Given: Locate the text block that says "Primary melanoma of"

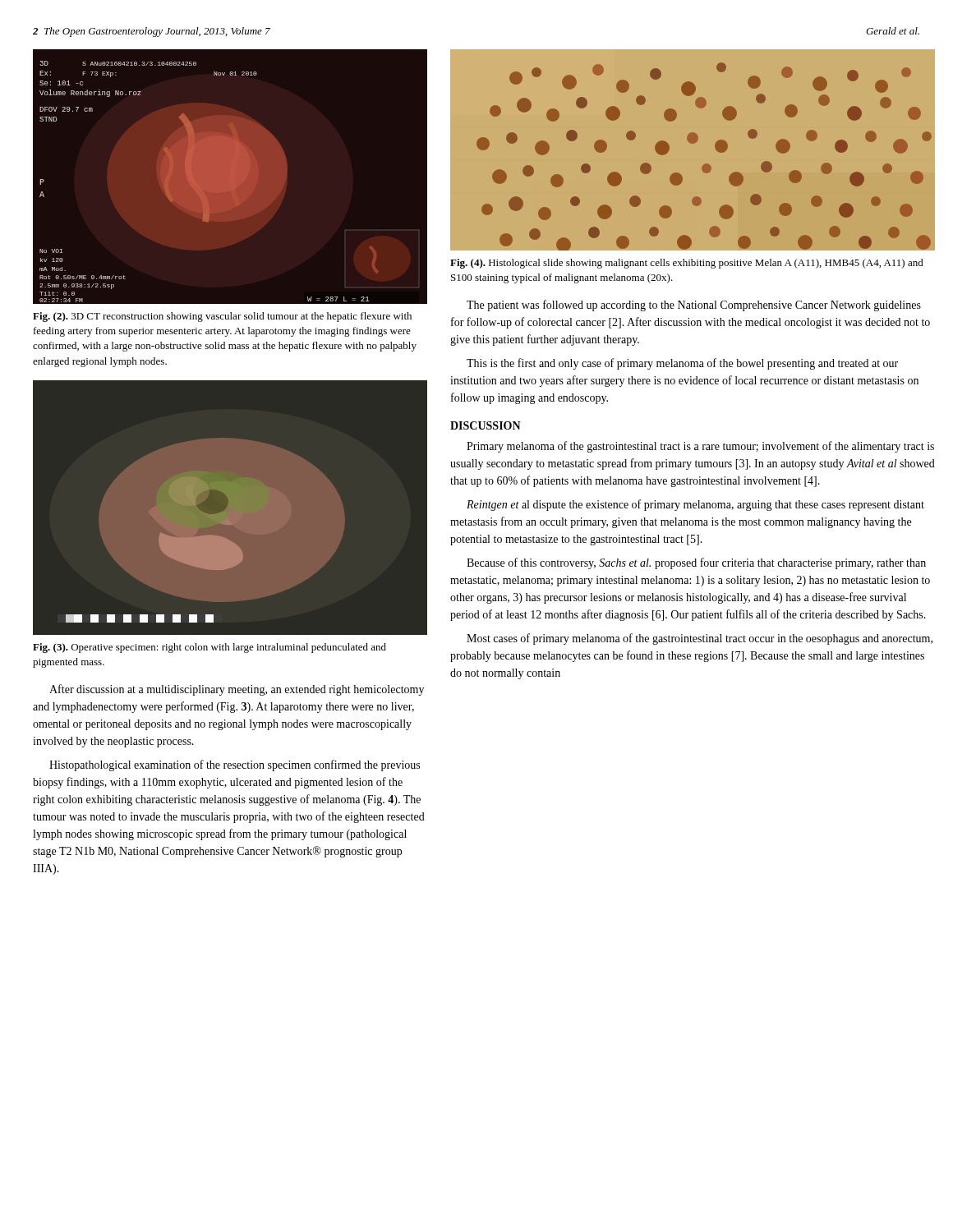Looking at the screenshot, I should [692, 464].
